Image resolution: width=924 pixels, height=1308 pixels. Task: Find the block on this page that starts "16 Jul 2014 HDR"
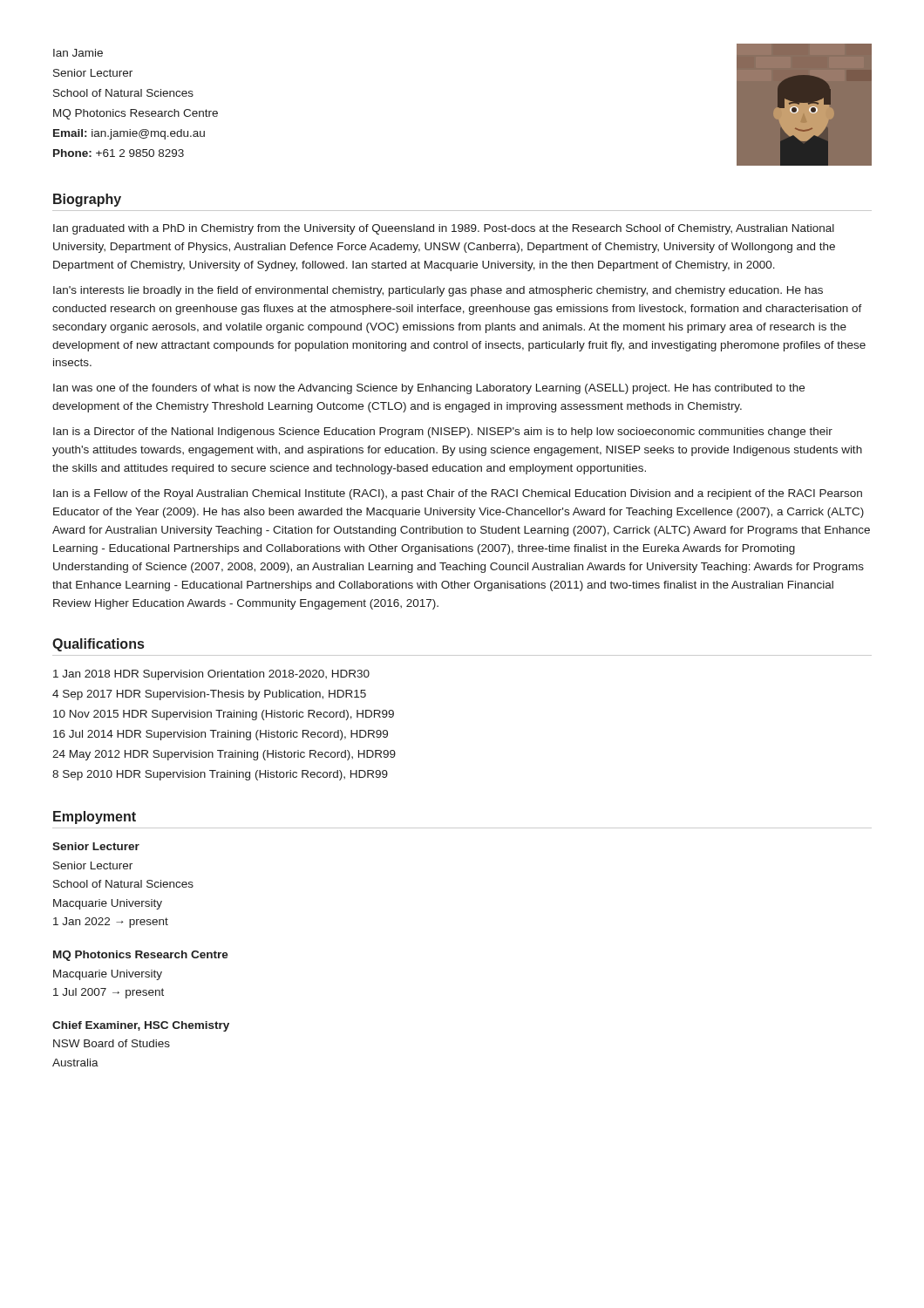(220, 734)
